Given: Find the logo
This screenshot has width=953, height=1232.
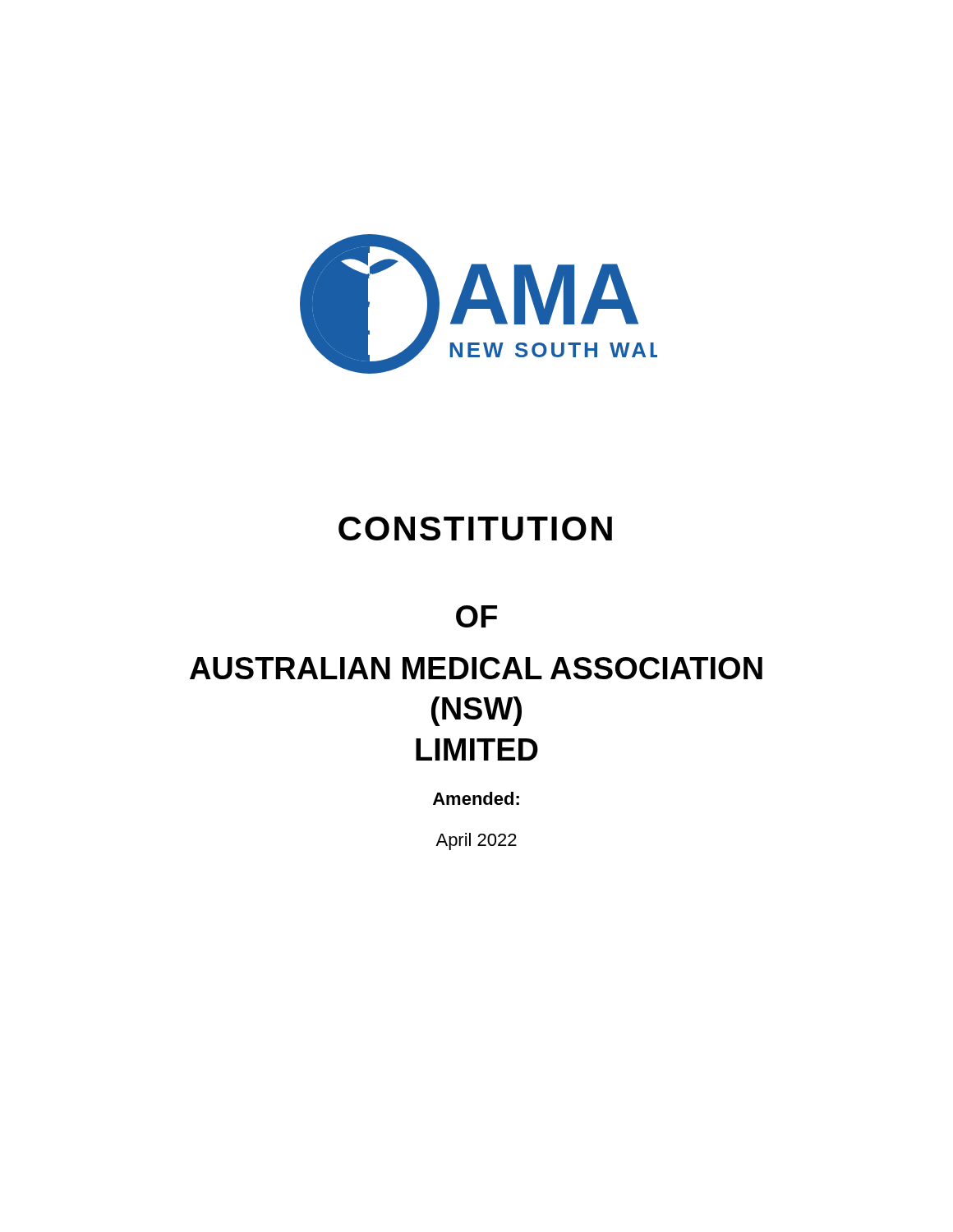Looking at the screenshot, I should coord(476,304).
